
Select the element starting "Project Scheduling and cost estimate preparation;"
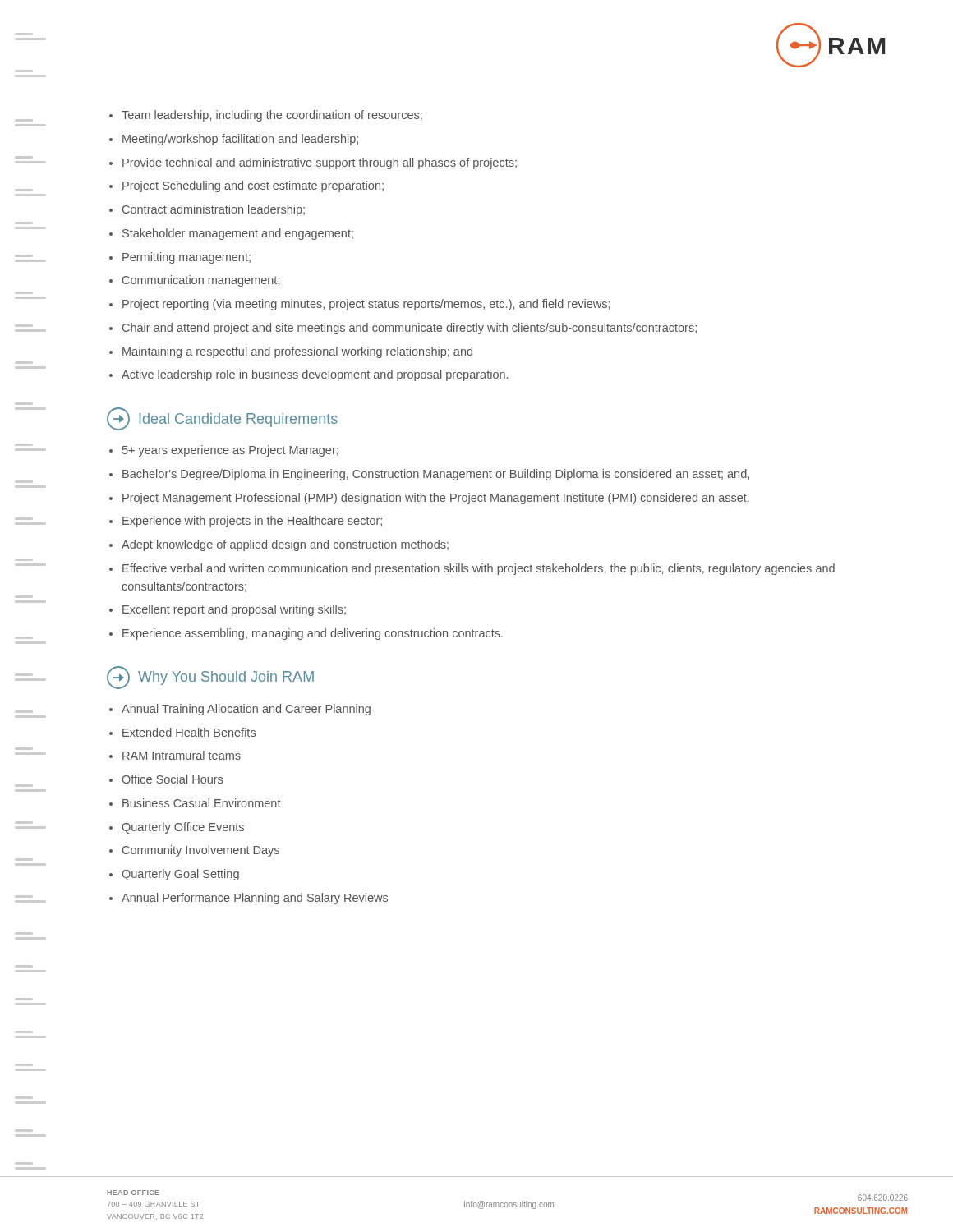253,186
